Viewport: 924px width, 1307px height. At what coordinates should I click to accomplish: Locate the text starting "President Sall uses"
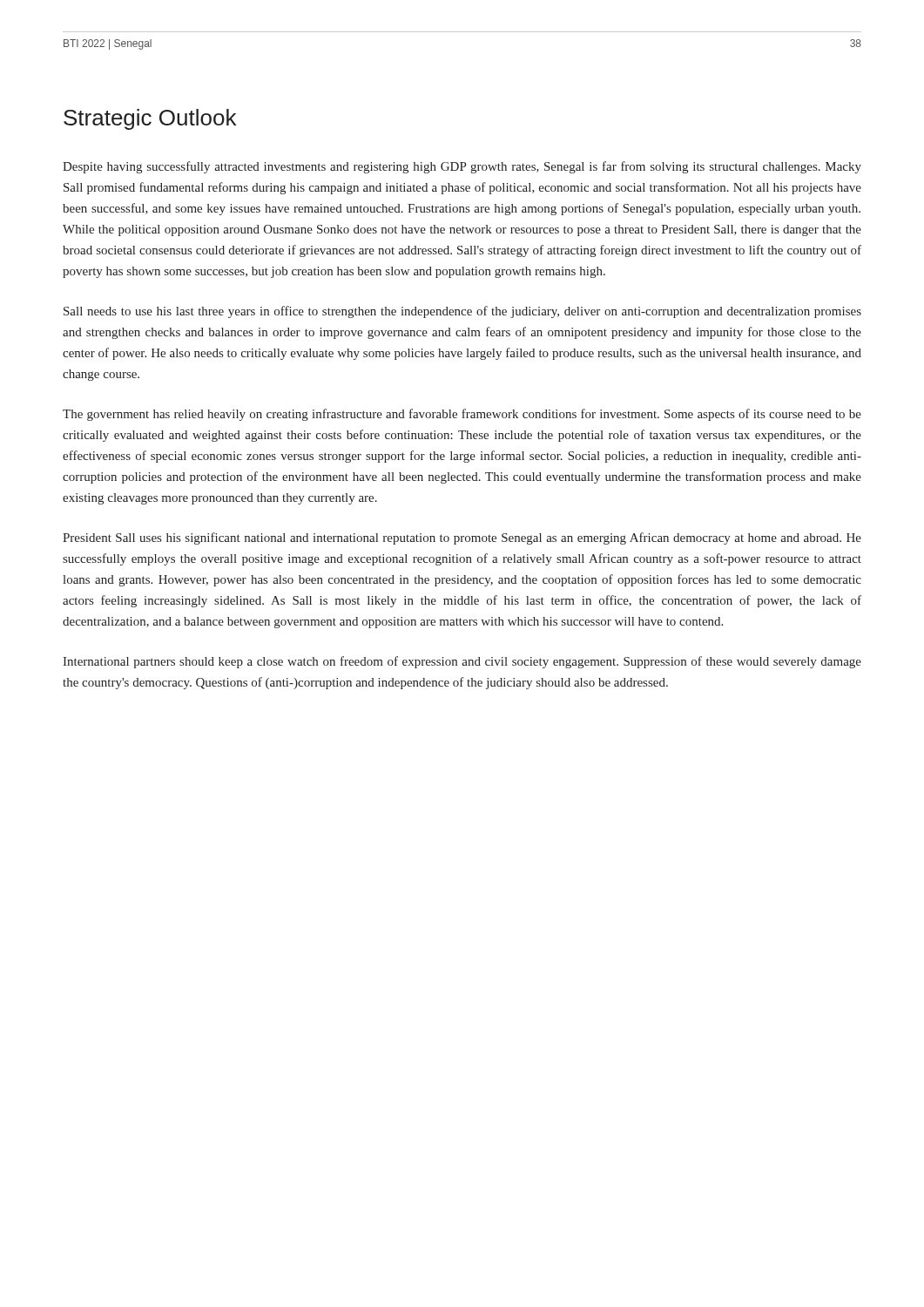coord(462,579)
